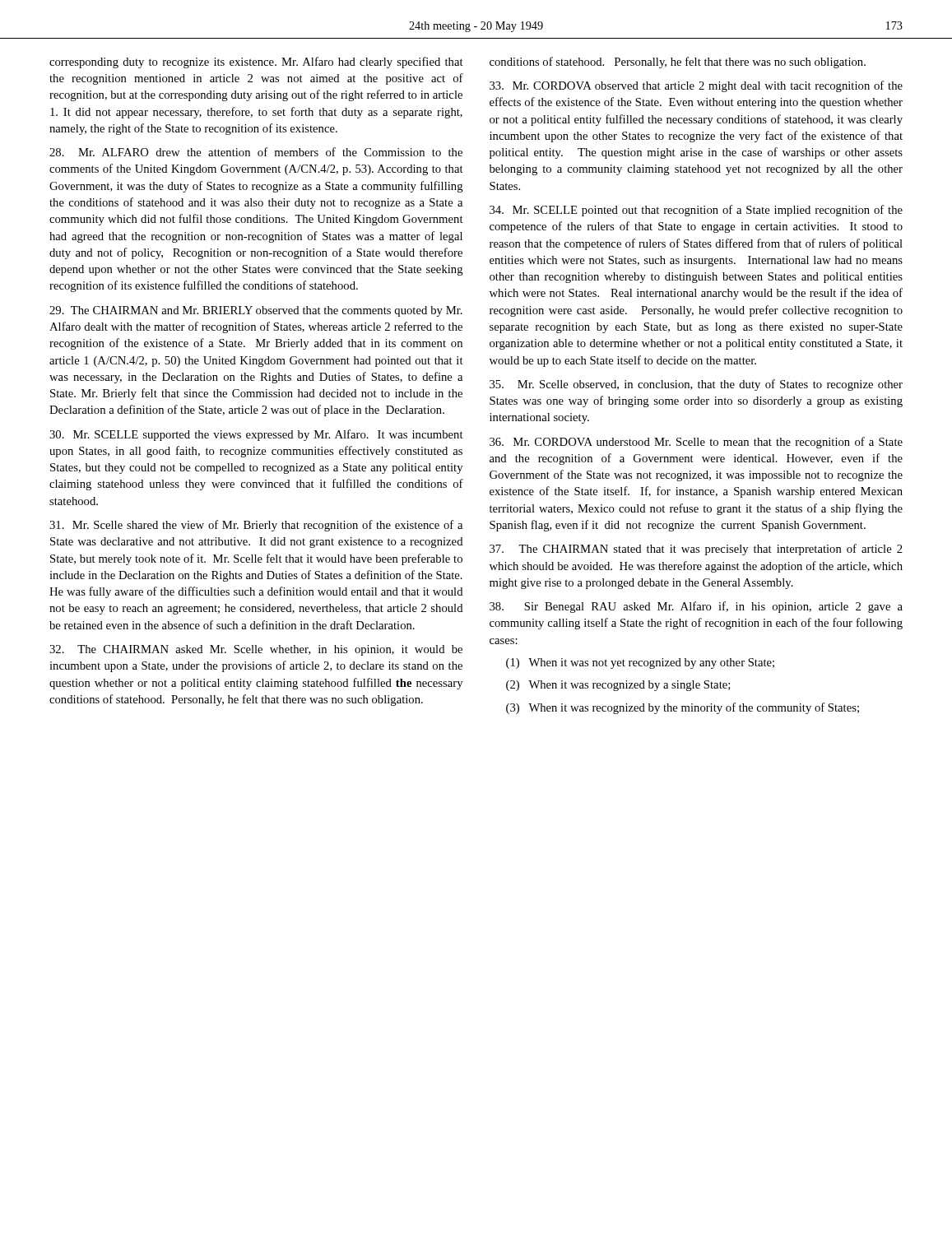Where is the passage that starts "Mr. SCELLE supported the views expressed by Mr."?

point(256,468)
